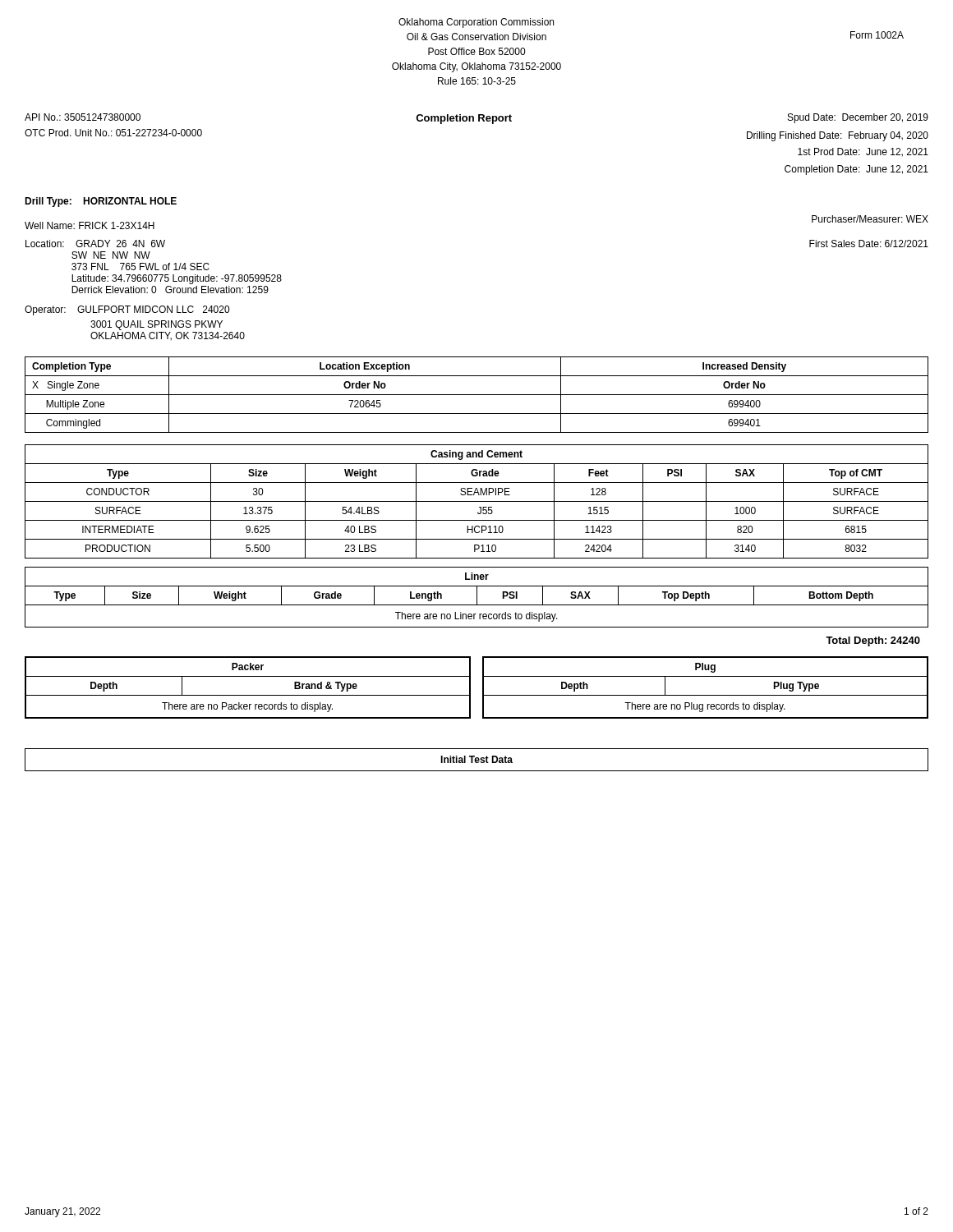
Task: Point to "Initial Test Data"
Action: (x=476, y=760)
